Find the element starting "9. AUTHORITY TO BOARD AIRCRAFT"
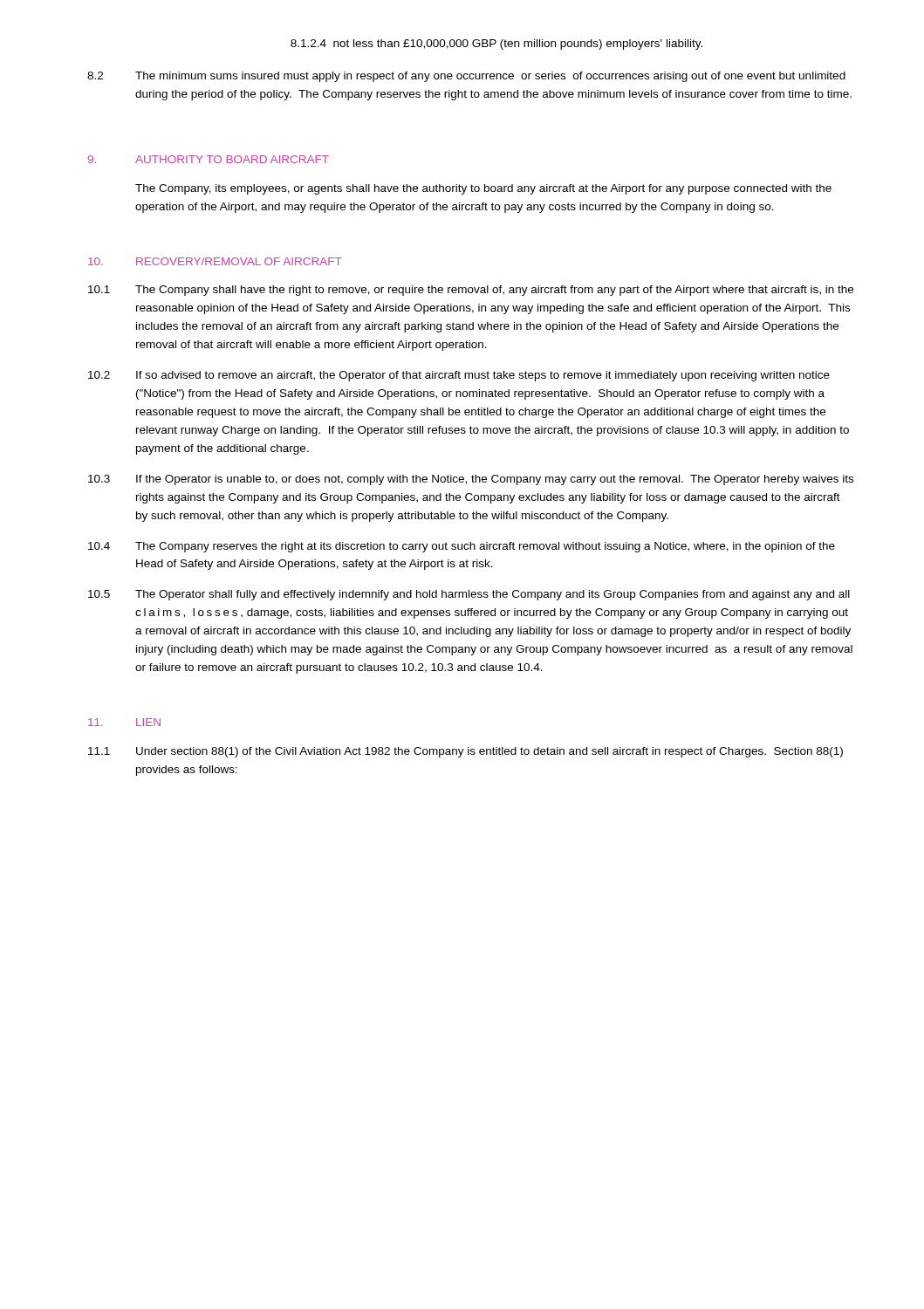The image size is (924, 1309). pyautogui.click(x=209, y=159)
